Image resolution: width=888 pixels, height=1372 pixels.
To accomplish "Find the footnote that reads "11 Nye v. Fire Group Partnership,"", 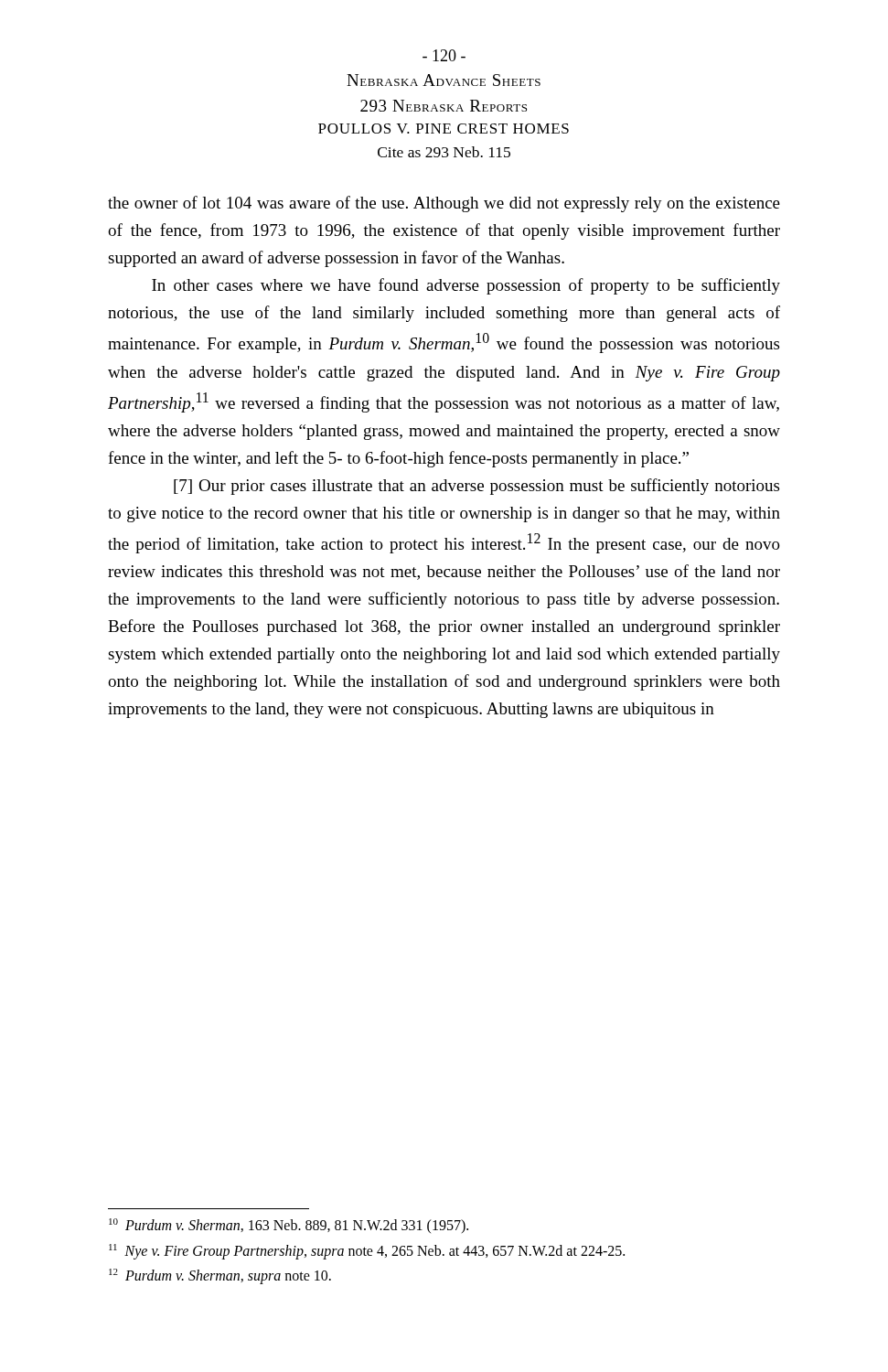I will [x=367, y=1249].
